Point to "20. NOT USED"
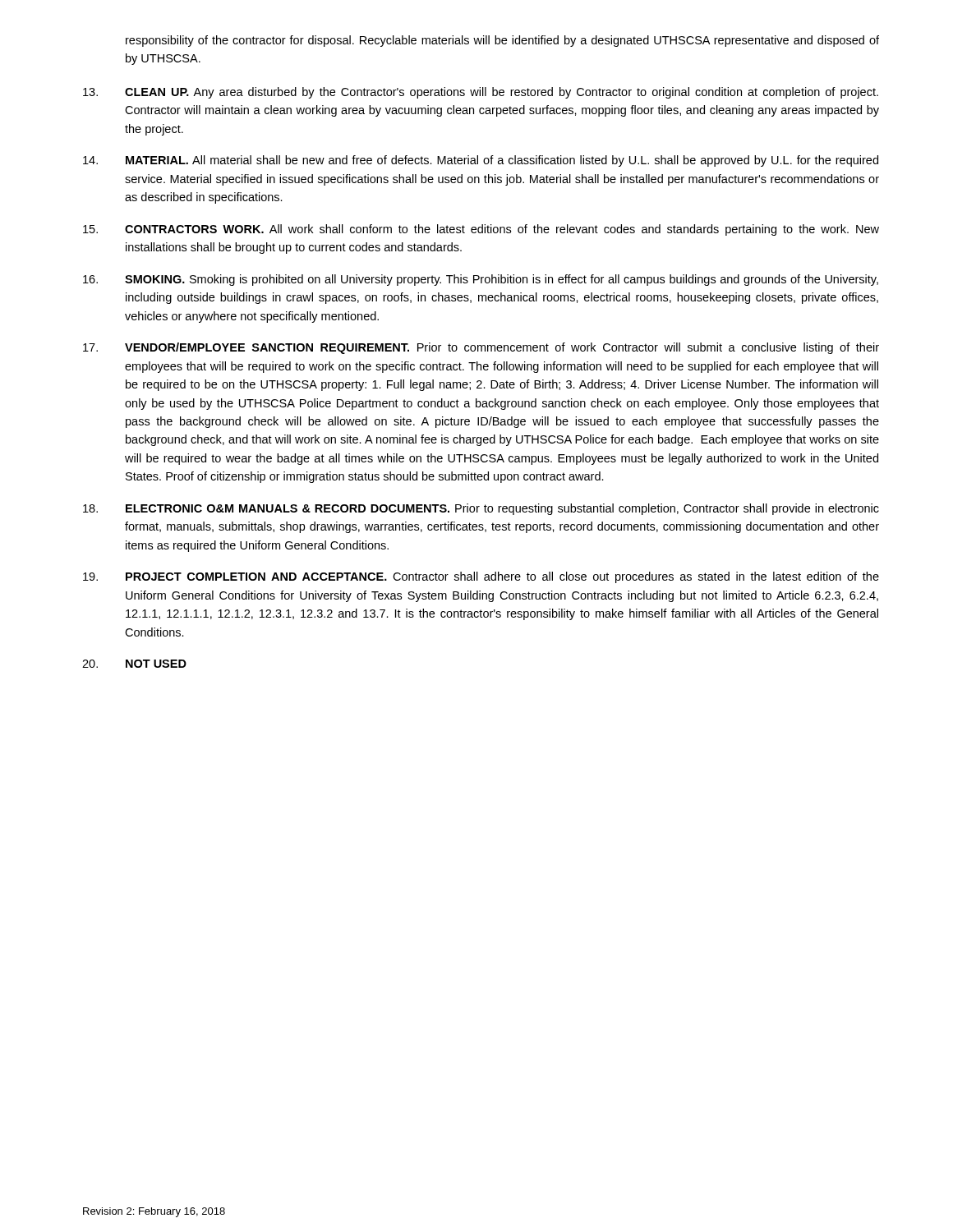The height and width of the screenshot is (1232, 953). (134, 664)
